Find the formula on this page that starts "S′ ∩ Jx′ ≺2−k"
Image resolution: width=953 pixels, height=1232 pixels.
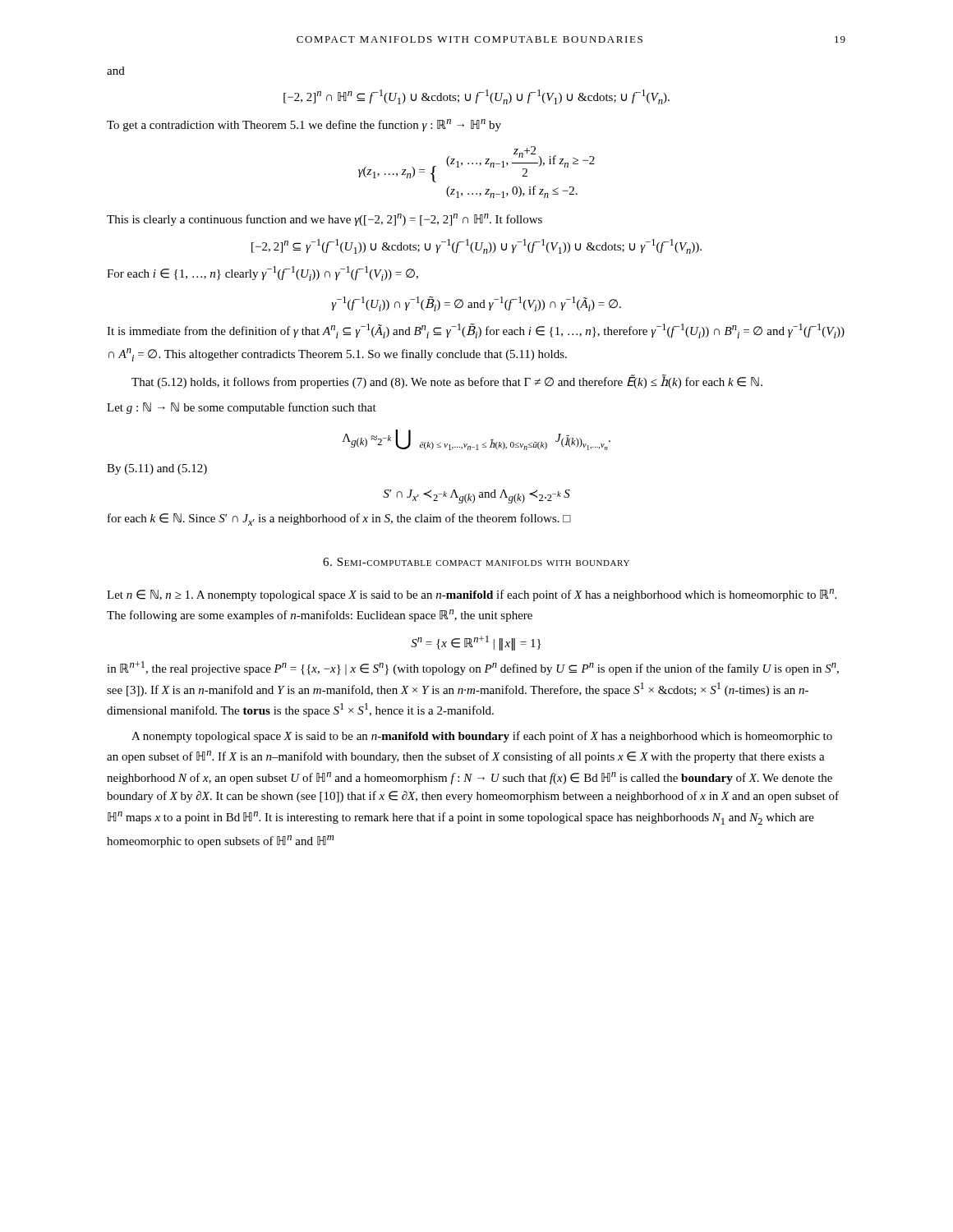pyautogui.click(x=476, y=495)
